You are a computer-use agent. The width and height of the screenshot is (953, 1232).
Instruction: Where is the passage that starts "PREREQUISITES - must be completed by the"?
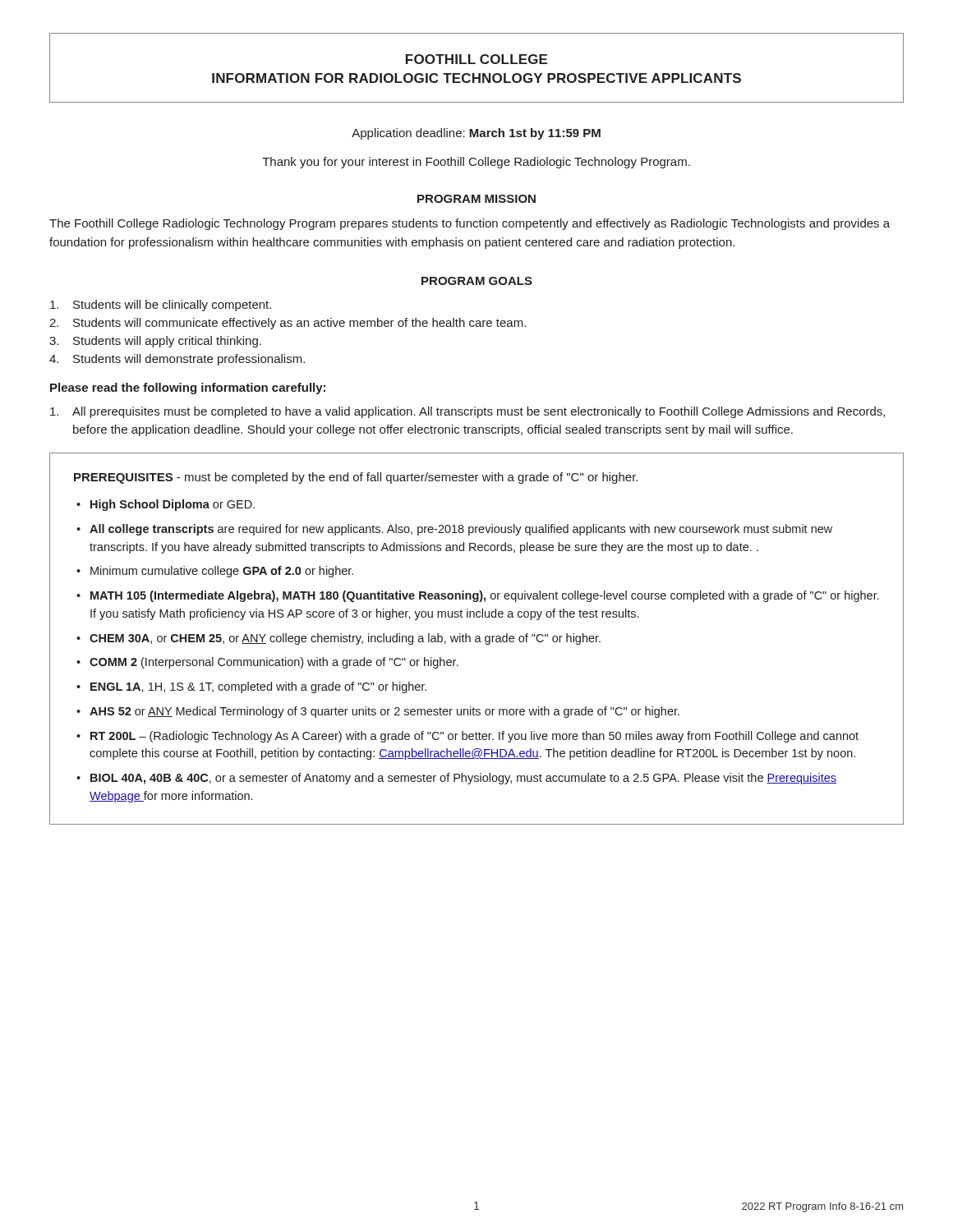(476, 637)
